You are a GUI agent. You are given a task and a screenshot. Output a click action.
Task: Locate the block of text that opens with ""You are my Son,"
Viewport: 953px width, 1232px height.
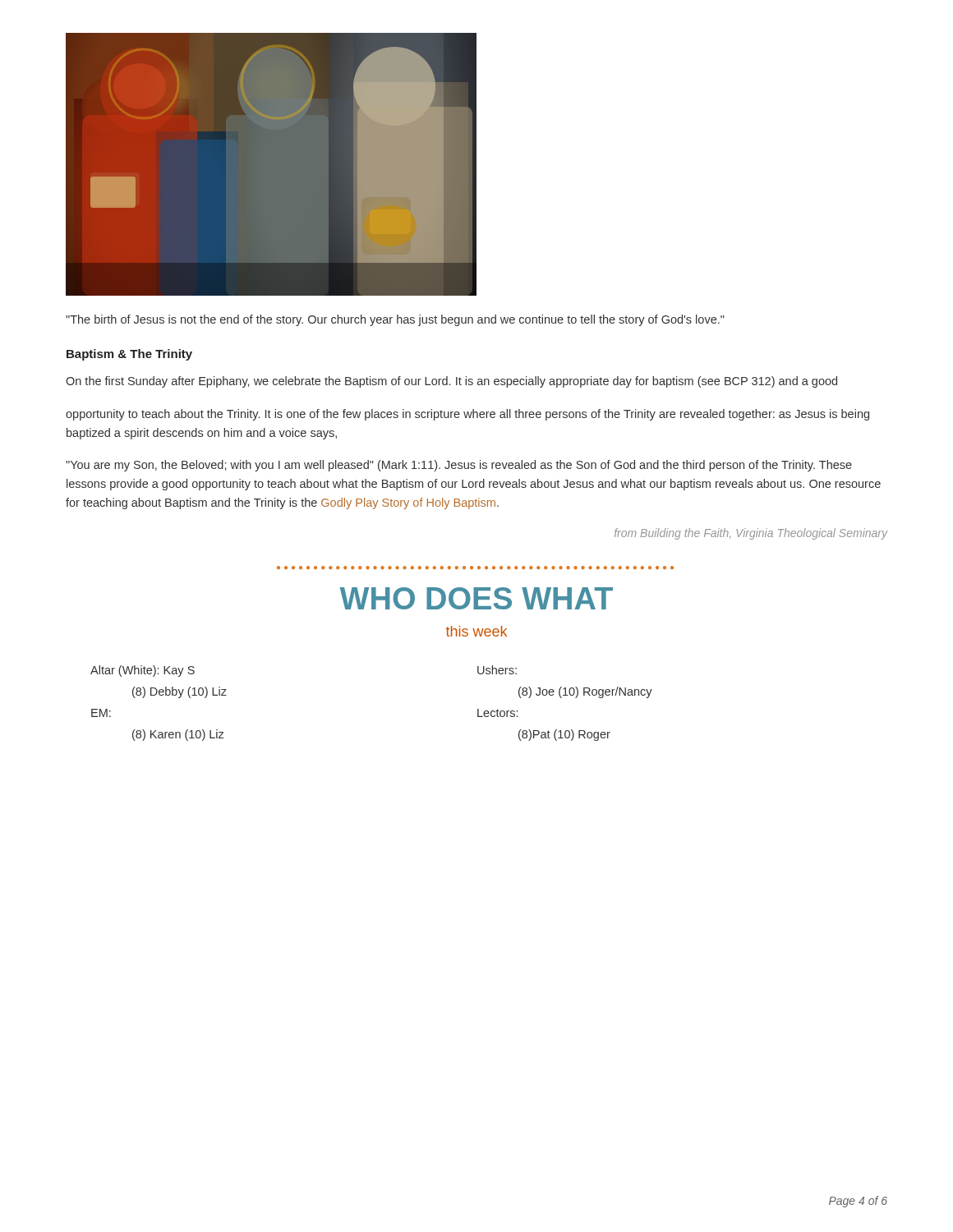point(473,484)
